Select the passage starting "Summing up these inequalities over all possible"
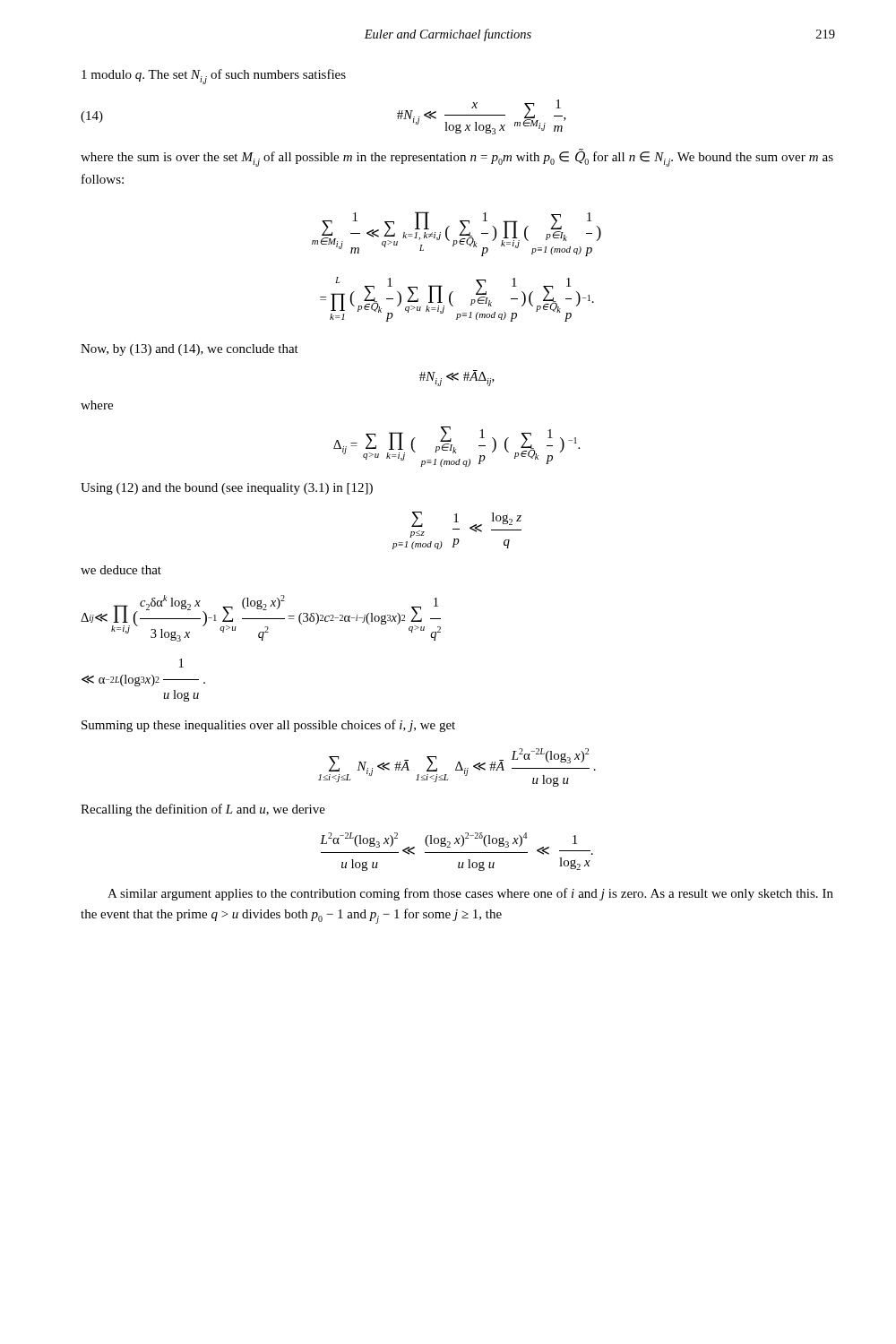896x1344 pixels. [268, 725]
